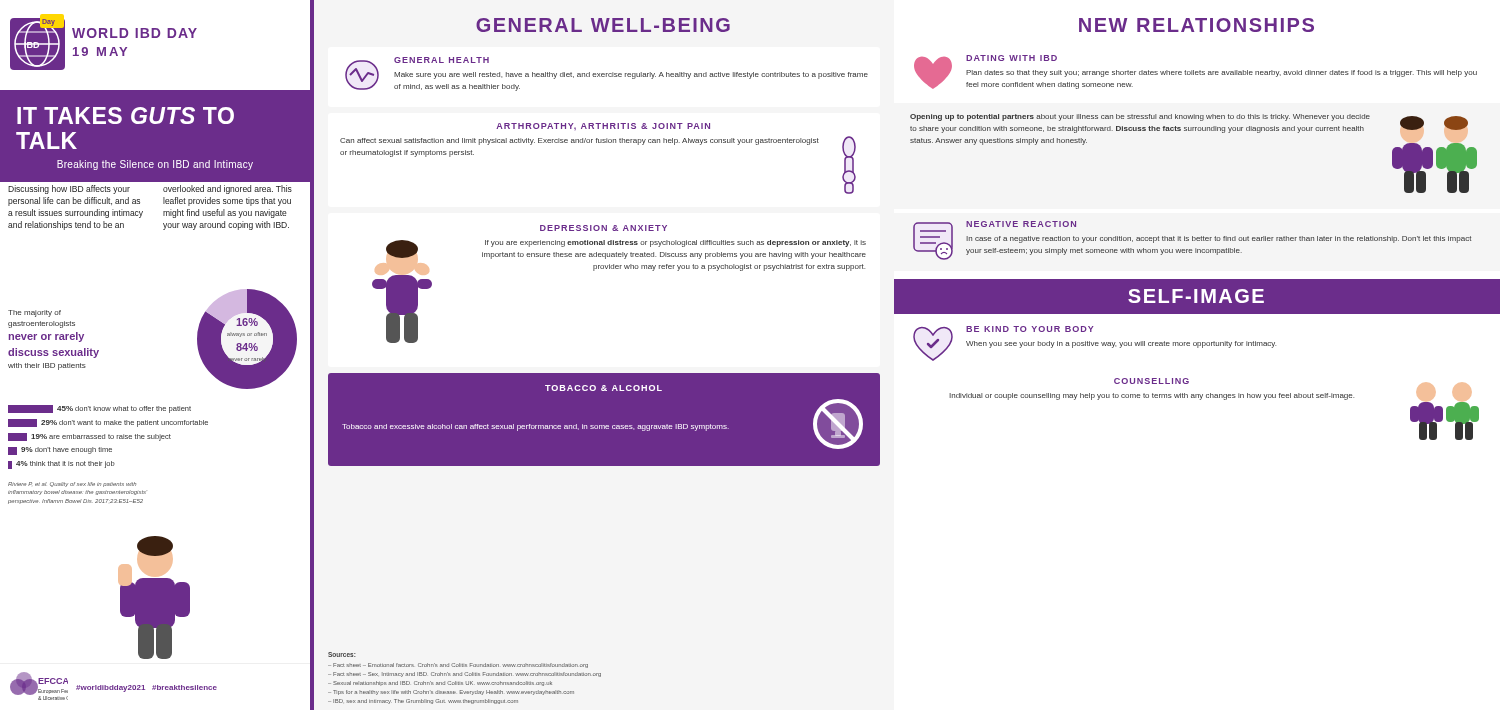Select the region starting "NEW RELATIONSHIPS"
The width and height of the screenshot is (1500, 710).
1197,25
